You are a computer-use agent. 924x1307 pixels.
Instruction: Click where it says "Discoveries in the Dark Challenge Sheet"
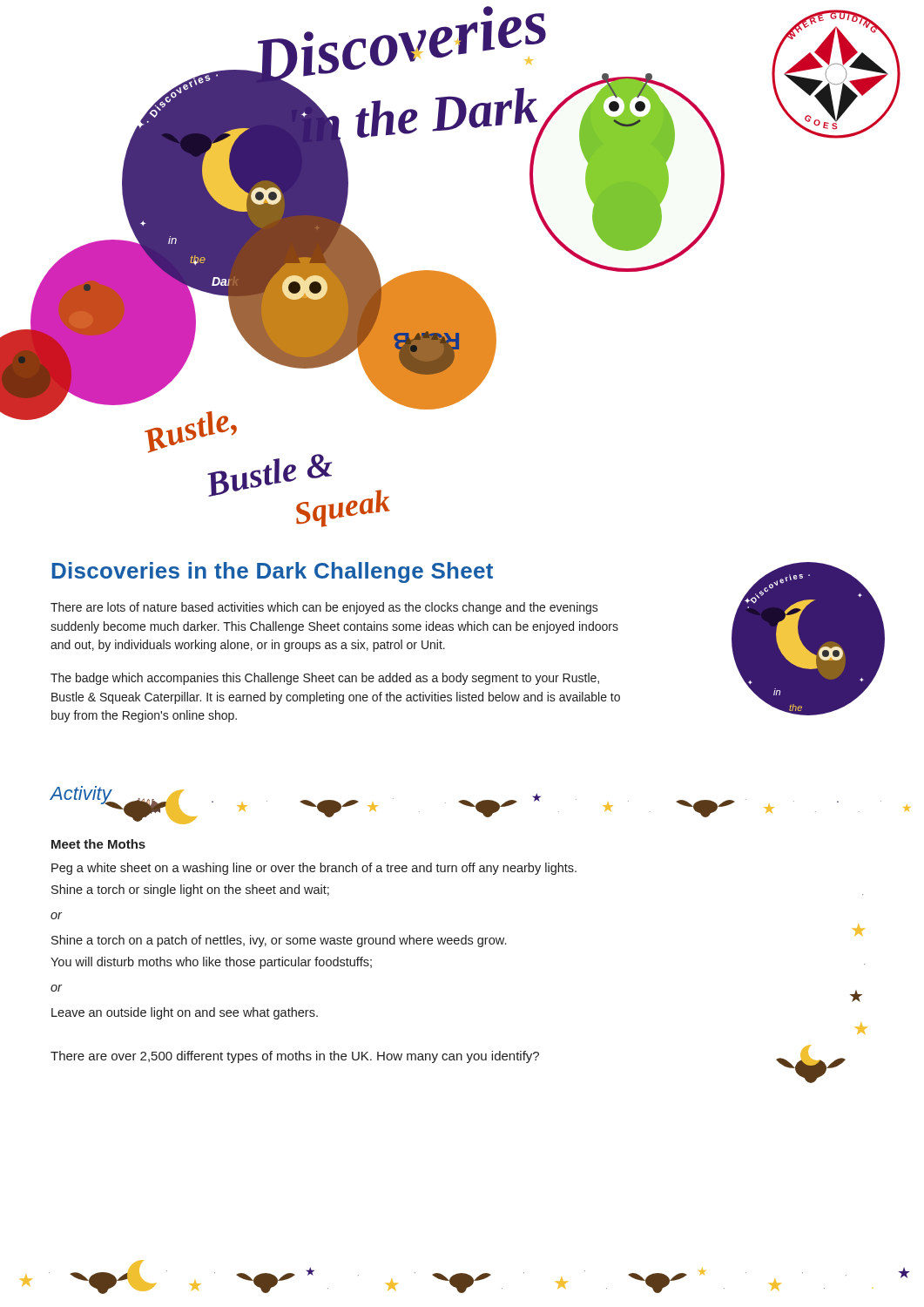342,571
